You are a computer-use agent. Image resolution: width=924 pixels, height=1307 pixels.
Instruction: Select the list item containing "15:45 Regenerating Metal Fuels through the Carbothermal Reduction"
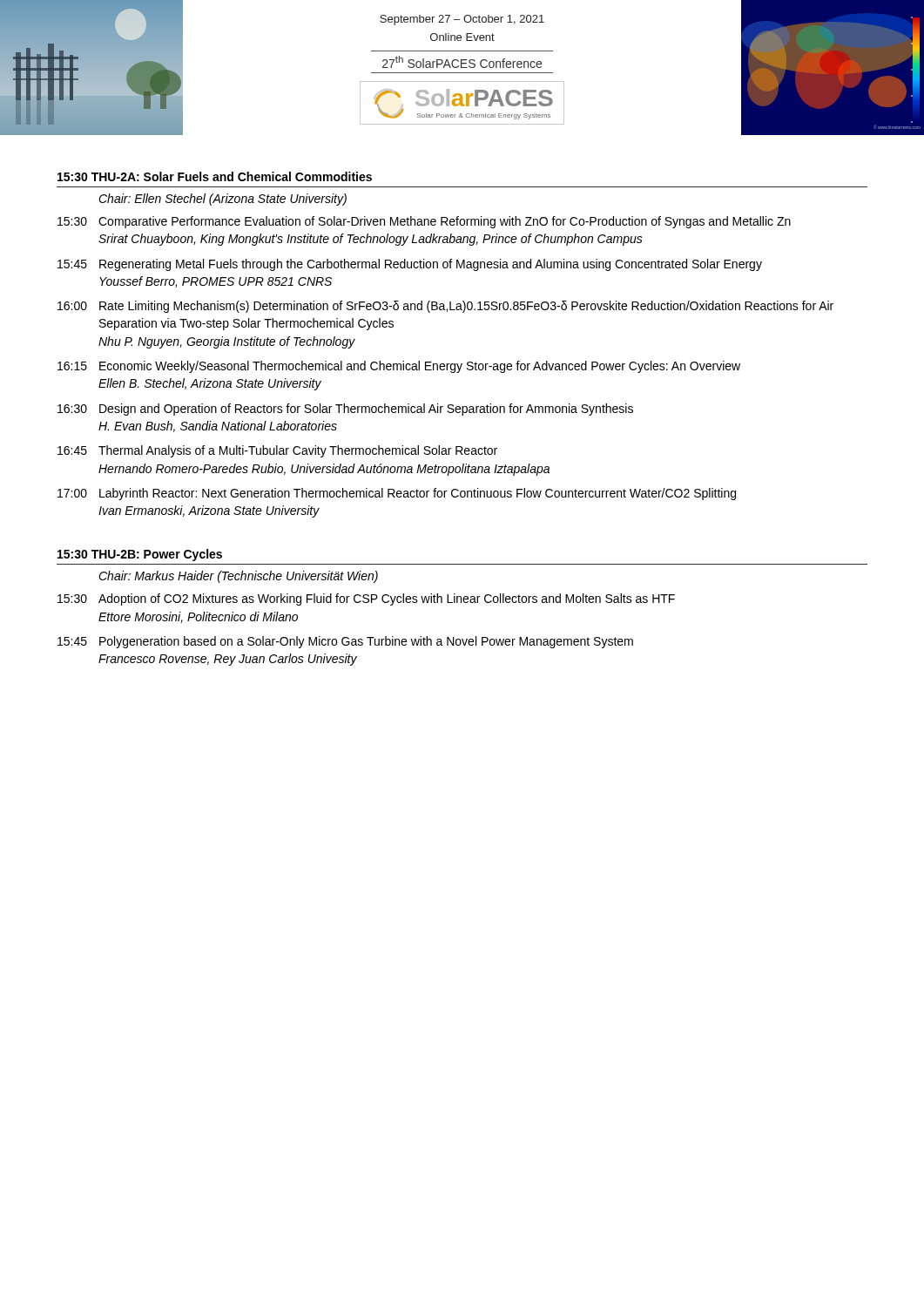point(409,273)
